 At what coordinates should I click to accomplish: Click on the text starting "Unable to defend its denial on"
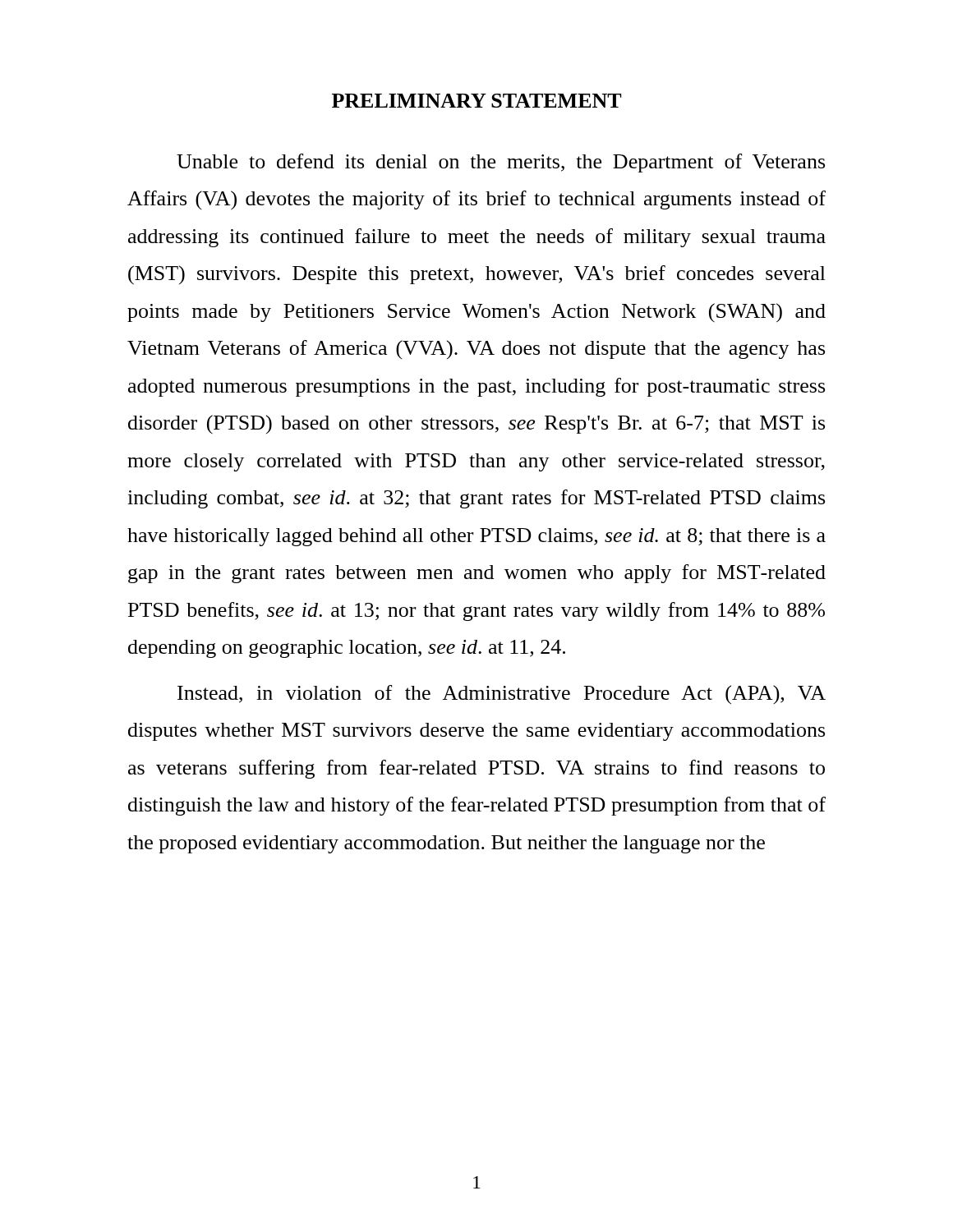coord(476,404)
